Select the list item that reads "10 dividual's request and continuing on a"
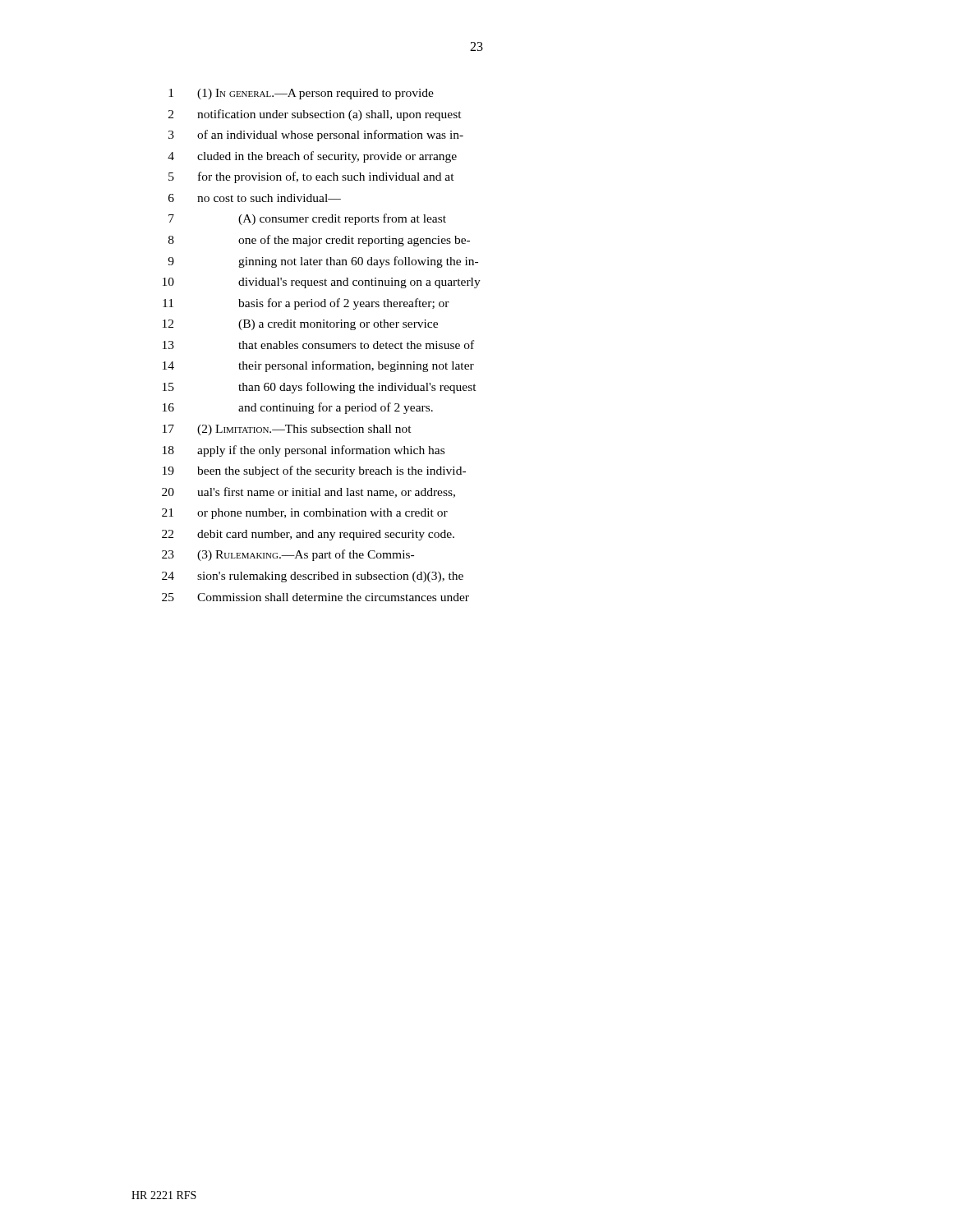This screenshot has width=953, height=1232. click(322, 283)
